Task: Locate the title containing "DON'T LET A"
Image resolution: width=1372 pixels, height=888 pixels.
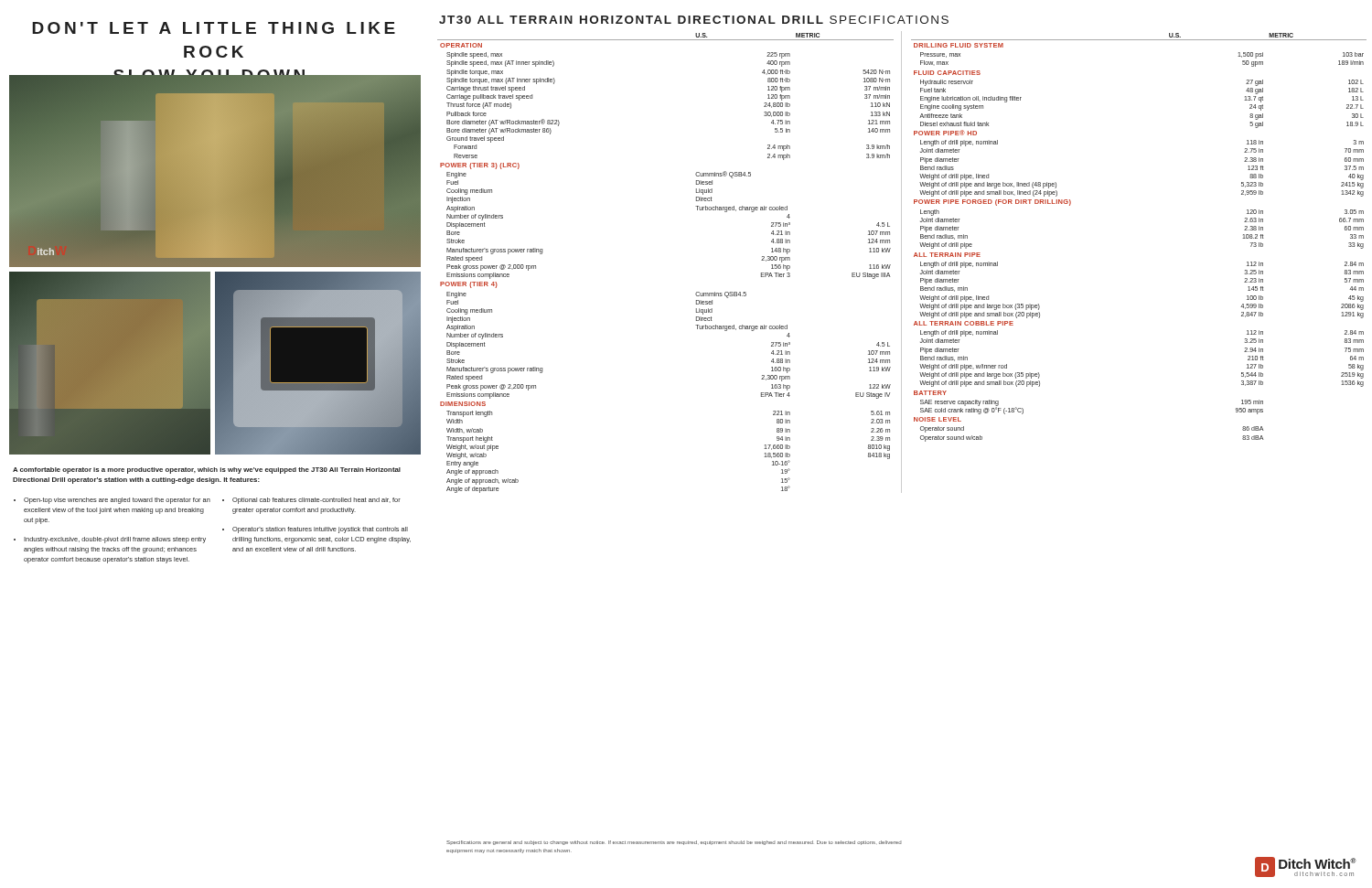Action: [x=215, y=52]
